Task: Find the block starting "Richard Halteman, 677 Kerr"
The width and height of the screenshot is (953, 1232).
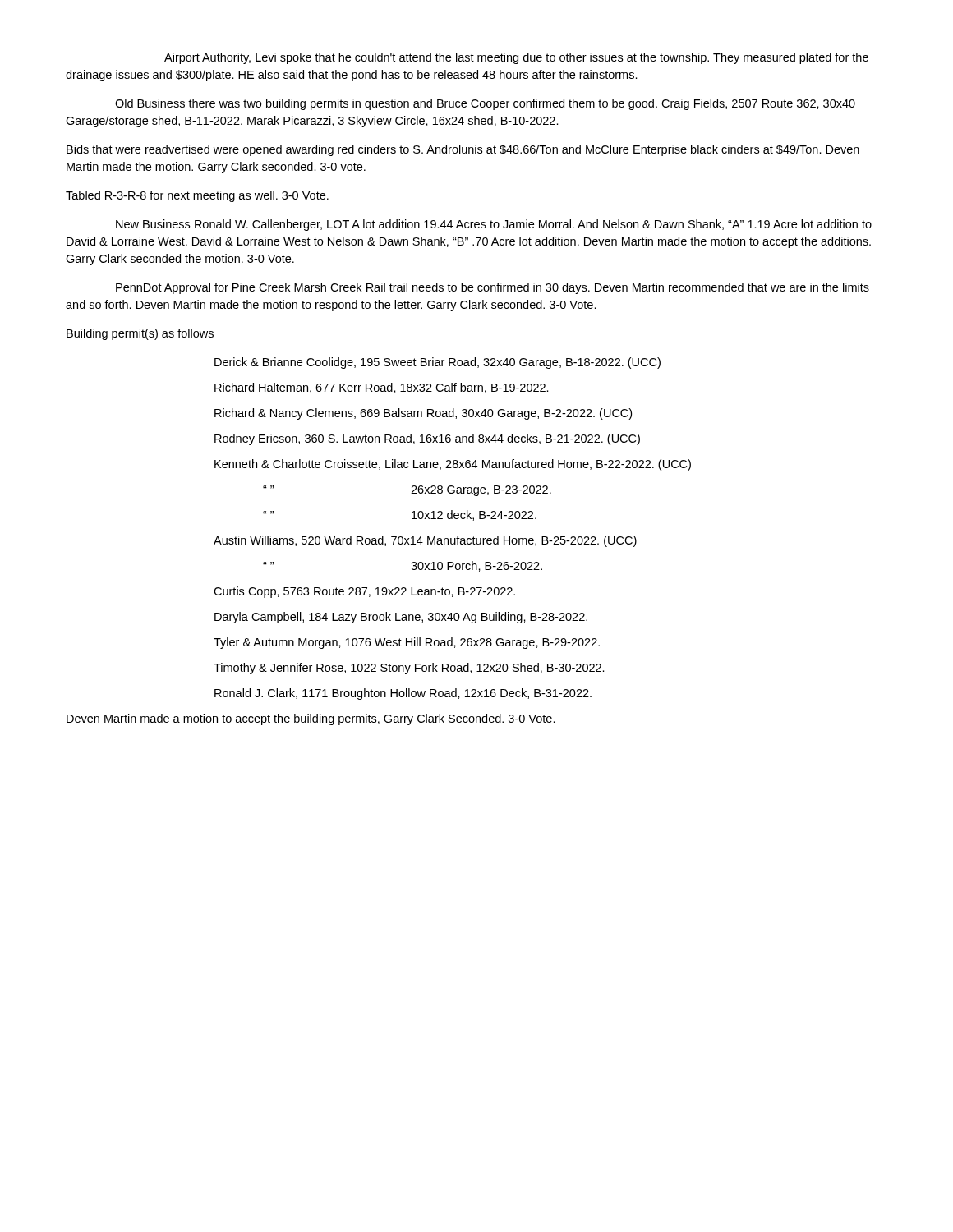Action: [381, 388]
